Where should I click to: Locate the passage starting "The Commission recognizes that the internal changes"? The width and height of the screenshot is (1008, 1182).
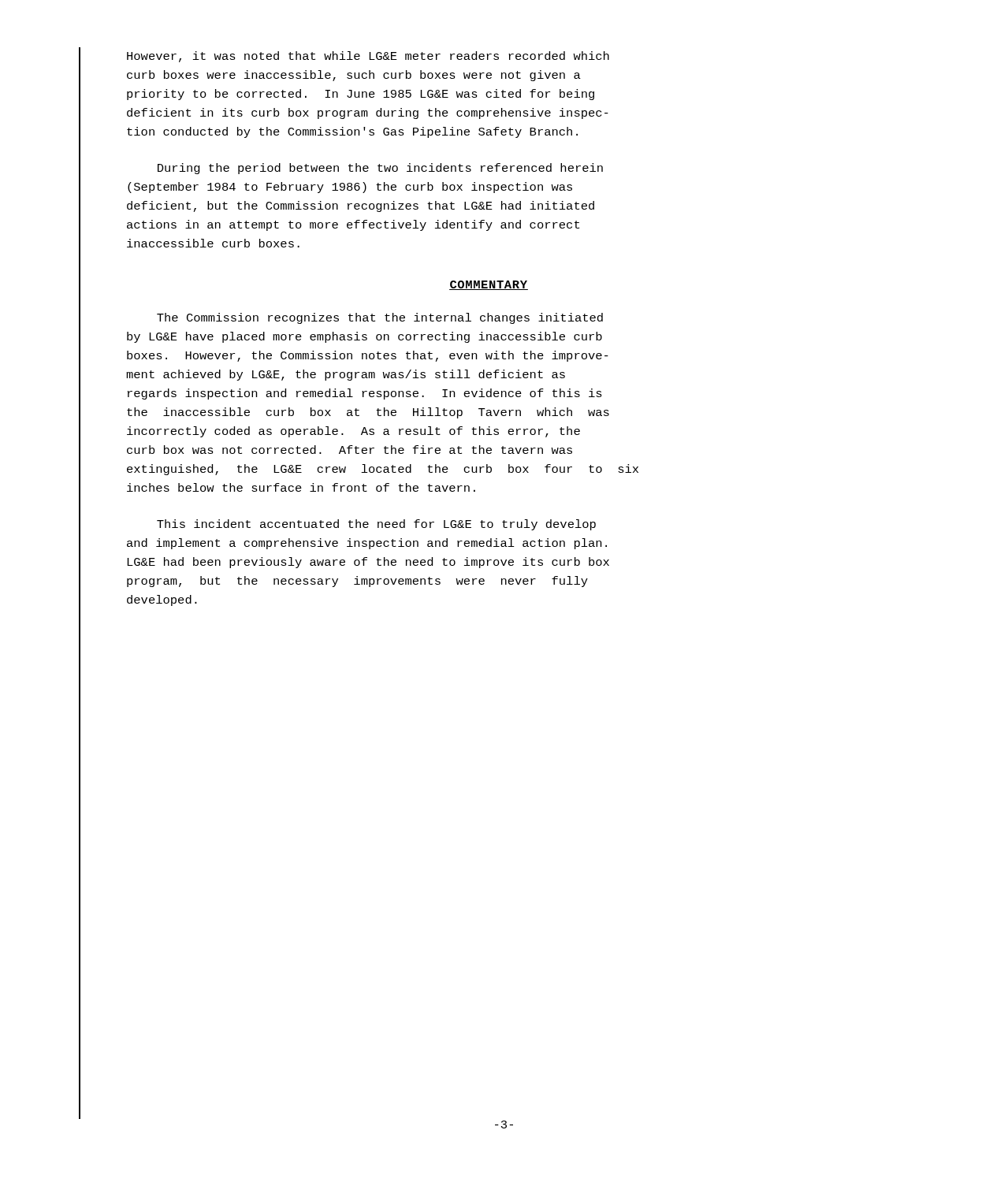click(383, 404)
